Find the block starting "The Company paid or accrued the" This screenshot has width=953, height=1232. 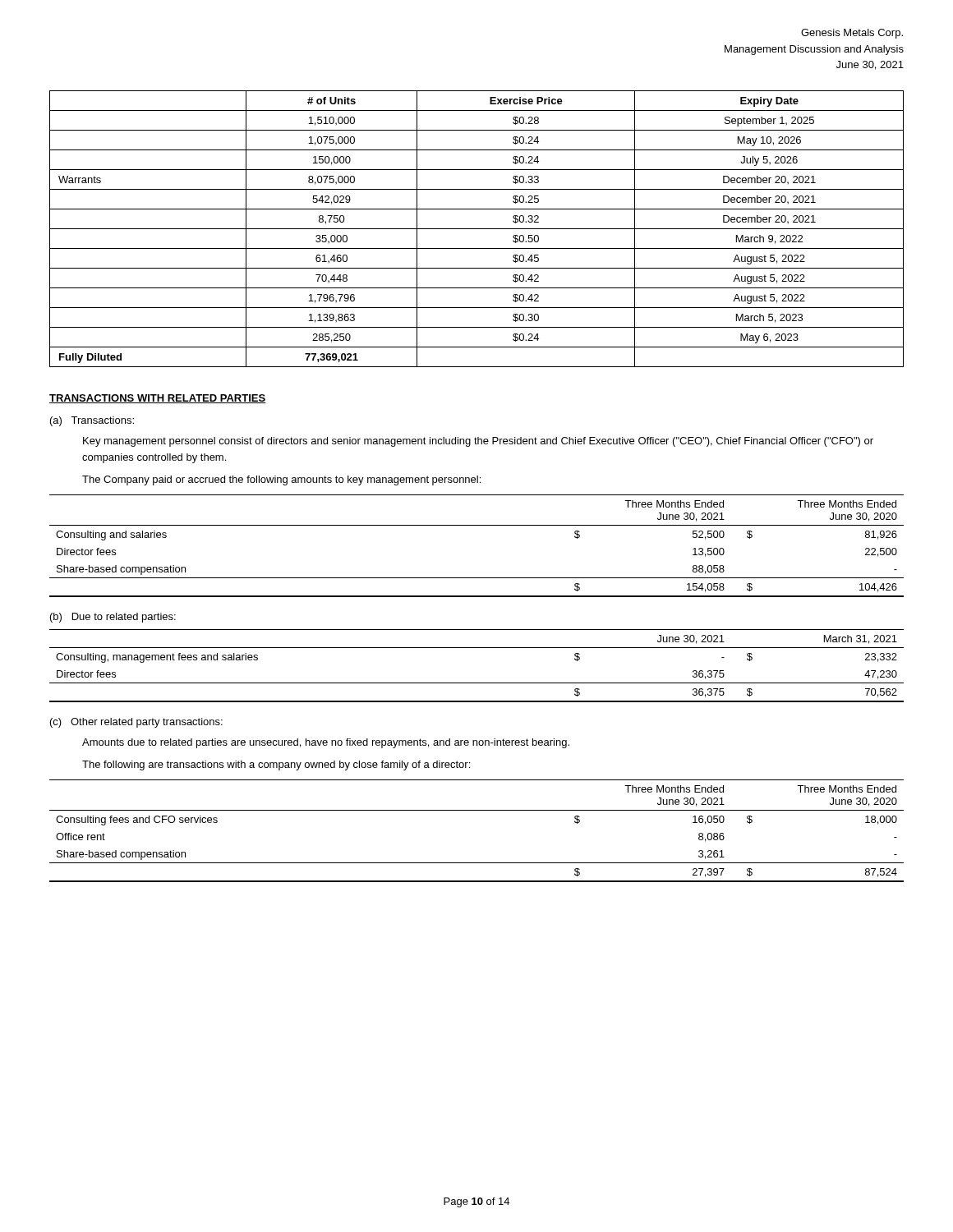[x=282, y=479]
